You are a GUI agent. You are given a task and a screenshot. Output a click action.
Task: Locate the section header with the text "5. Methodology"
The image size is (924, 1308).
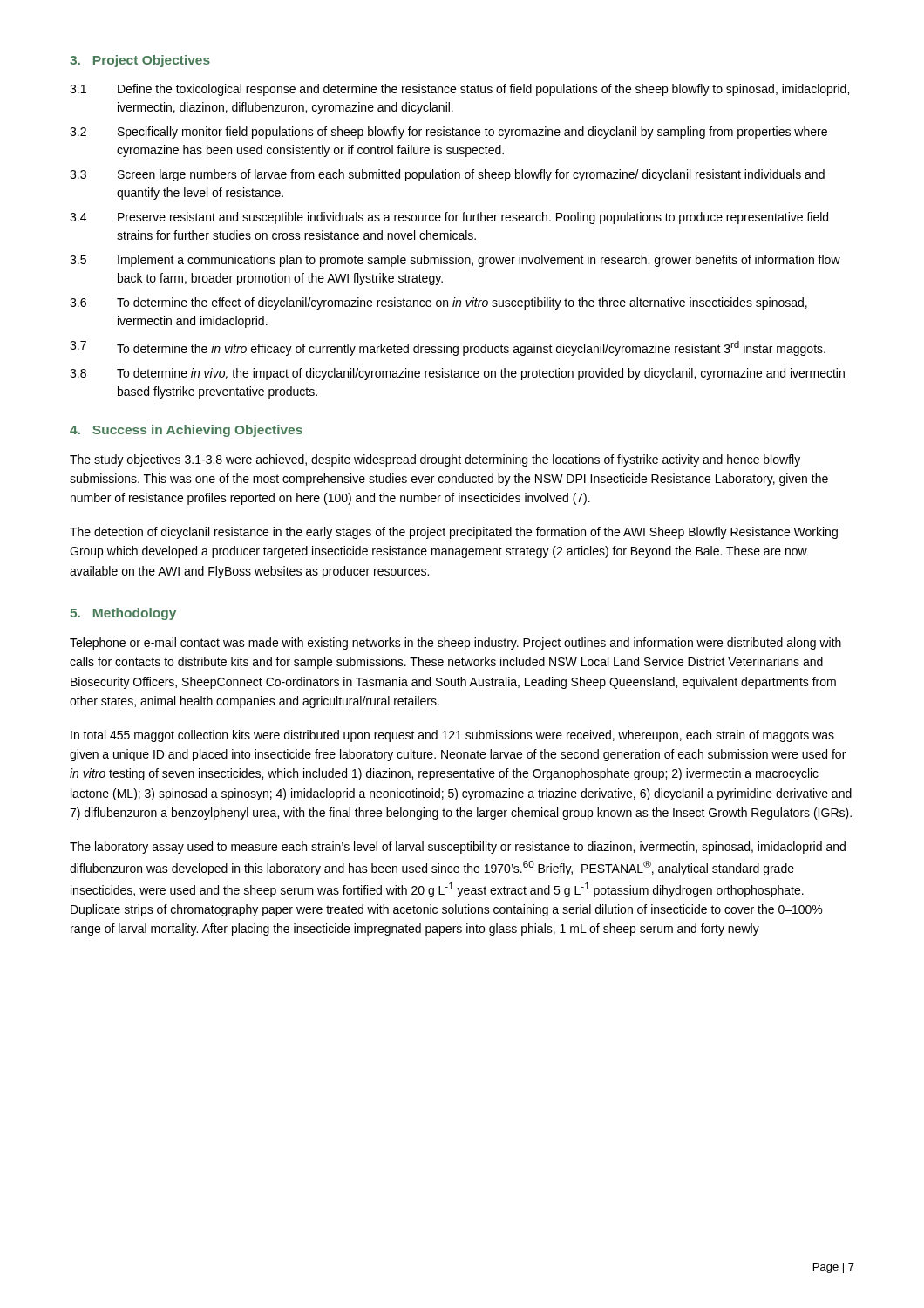click(x=123, y=613)
